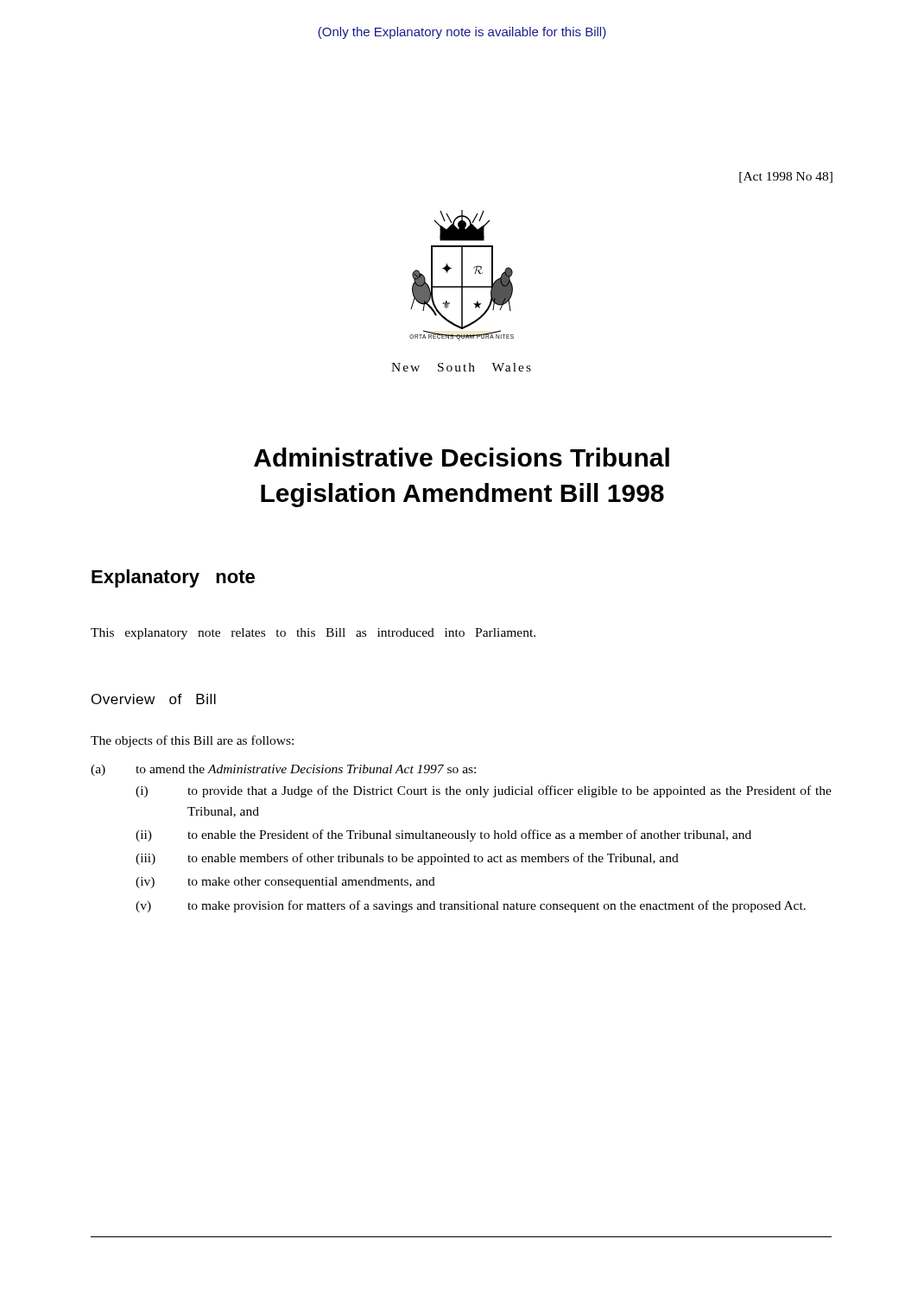Point to the block beginning "(iii) to enable members of other tribunals"

click(x=484, y=858)
